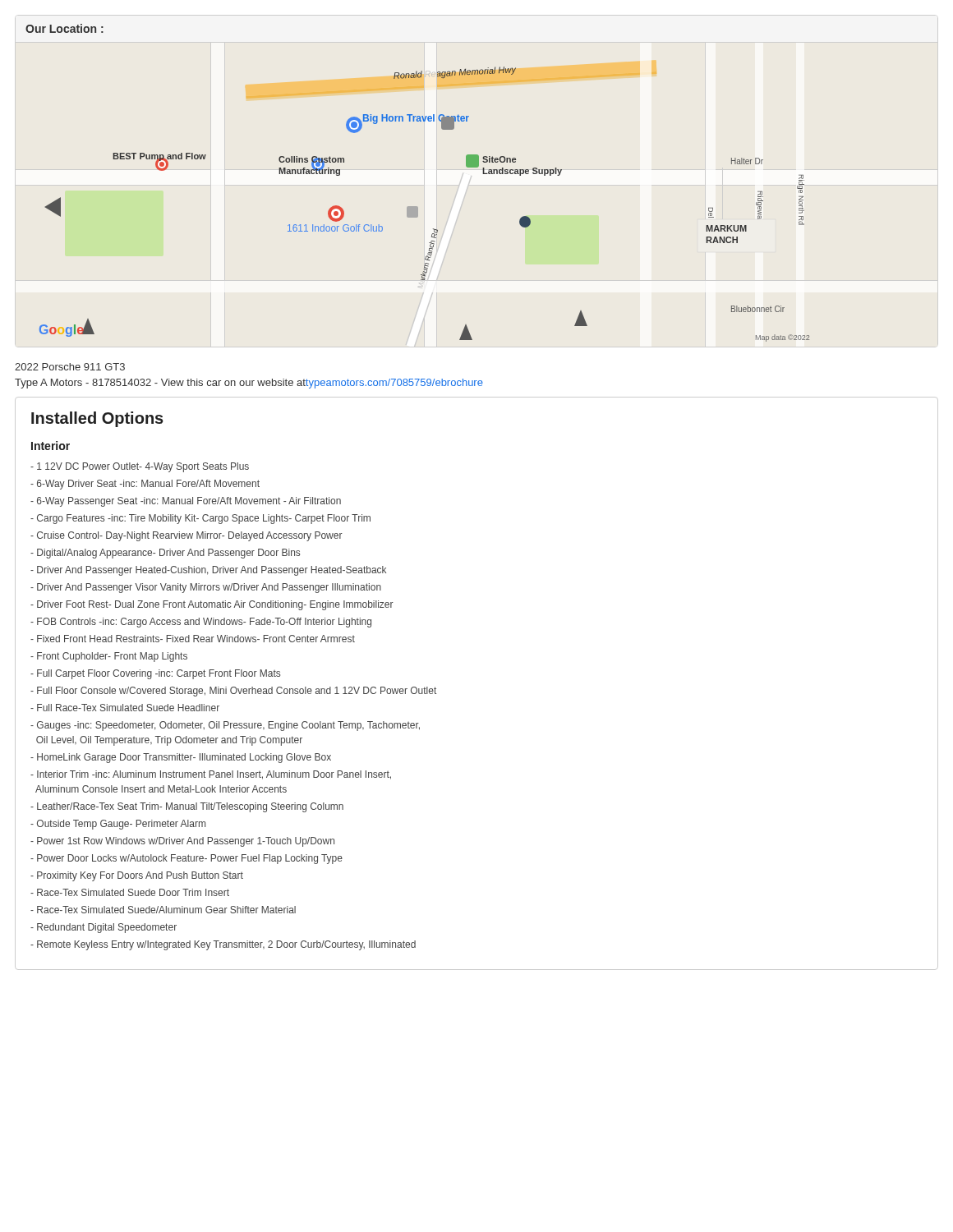Find the element starting "Digital/Analog Appearance- Driver And Passenger"

pyautogui.click(x=168, y=553)
